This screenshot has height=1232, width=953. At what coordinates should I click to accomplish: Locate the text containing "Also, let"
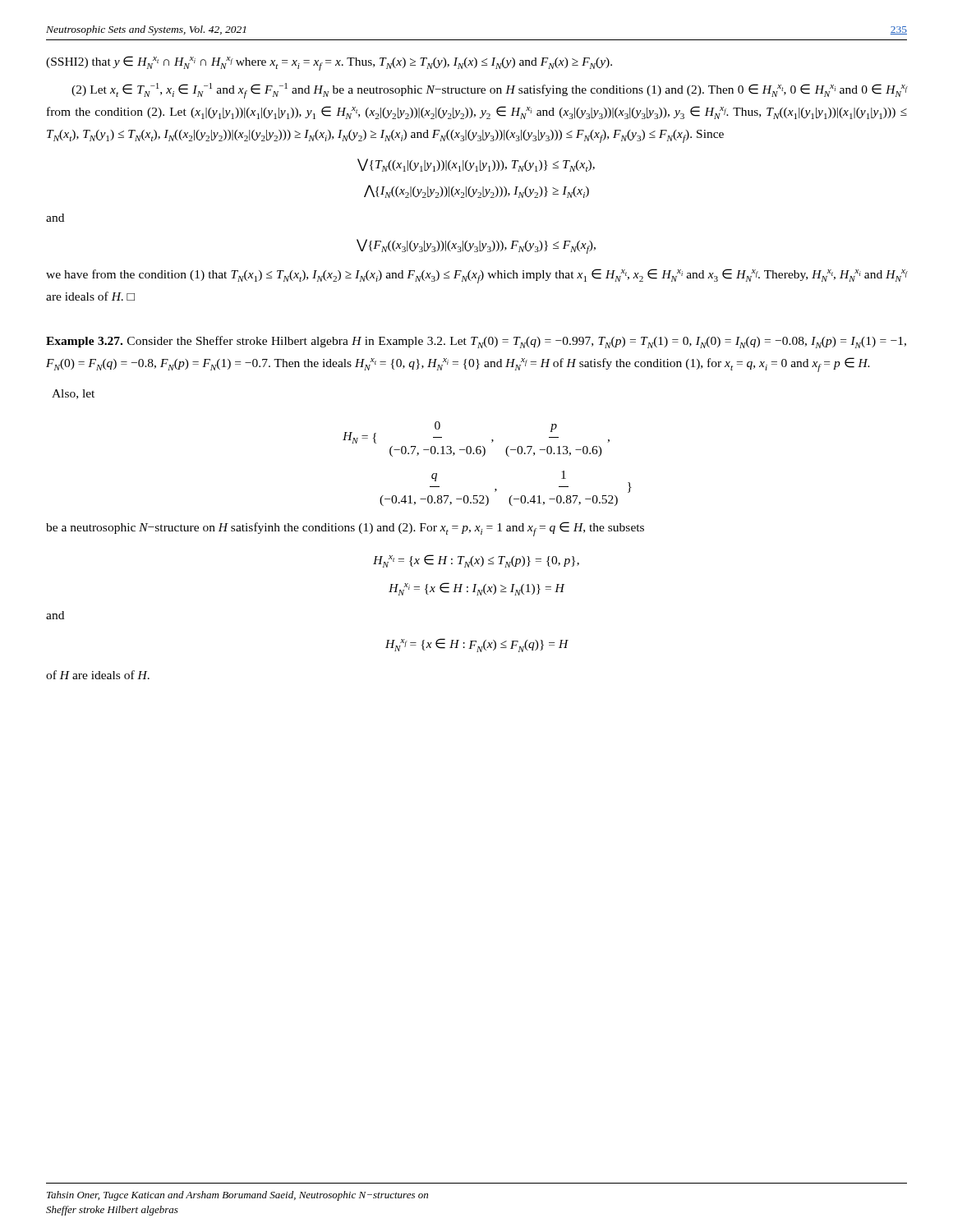pyautogui.click(x=70, y=393)
